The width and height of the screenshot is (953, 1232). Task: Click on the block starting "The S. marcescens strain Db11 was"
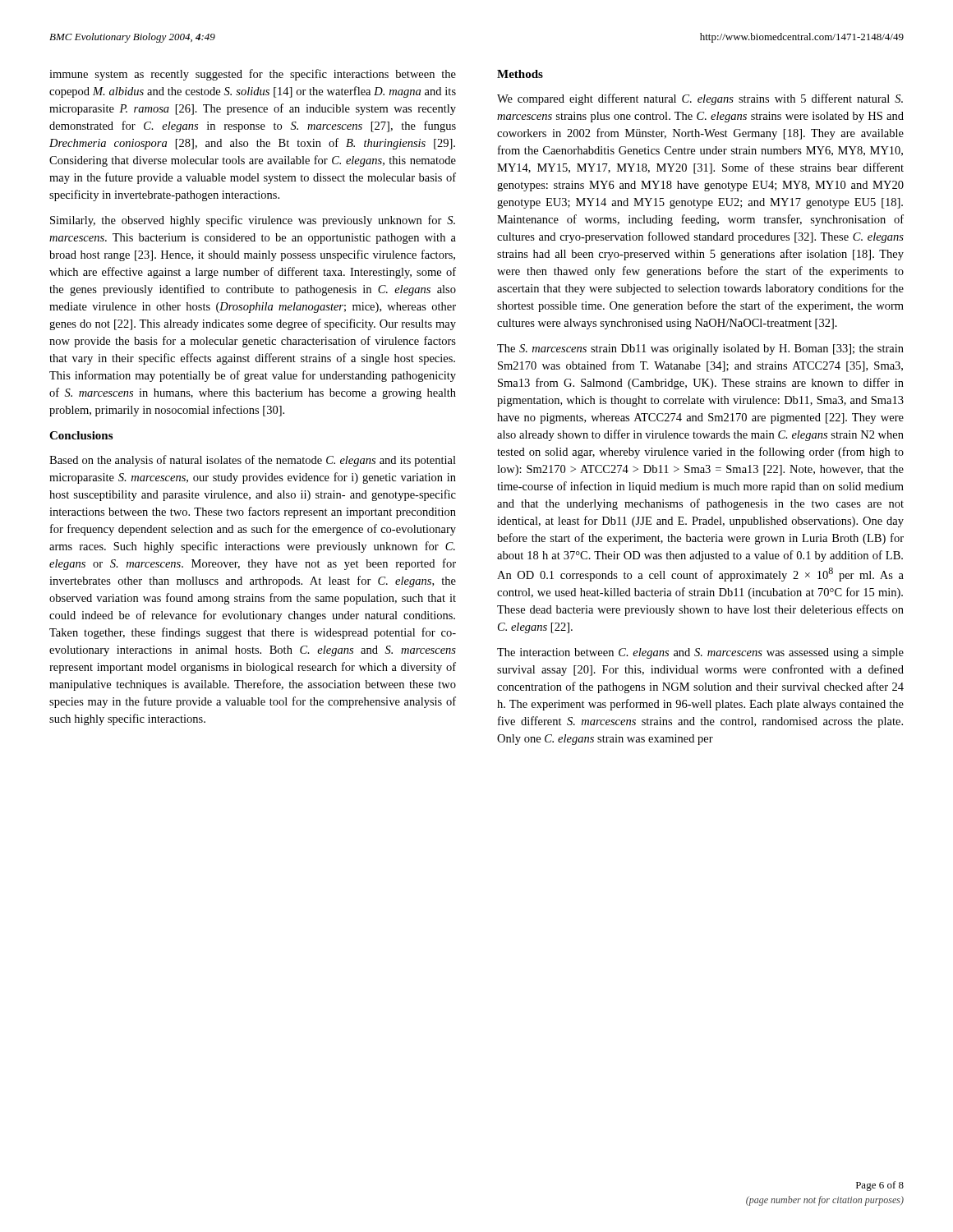coord(700,488)
